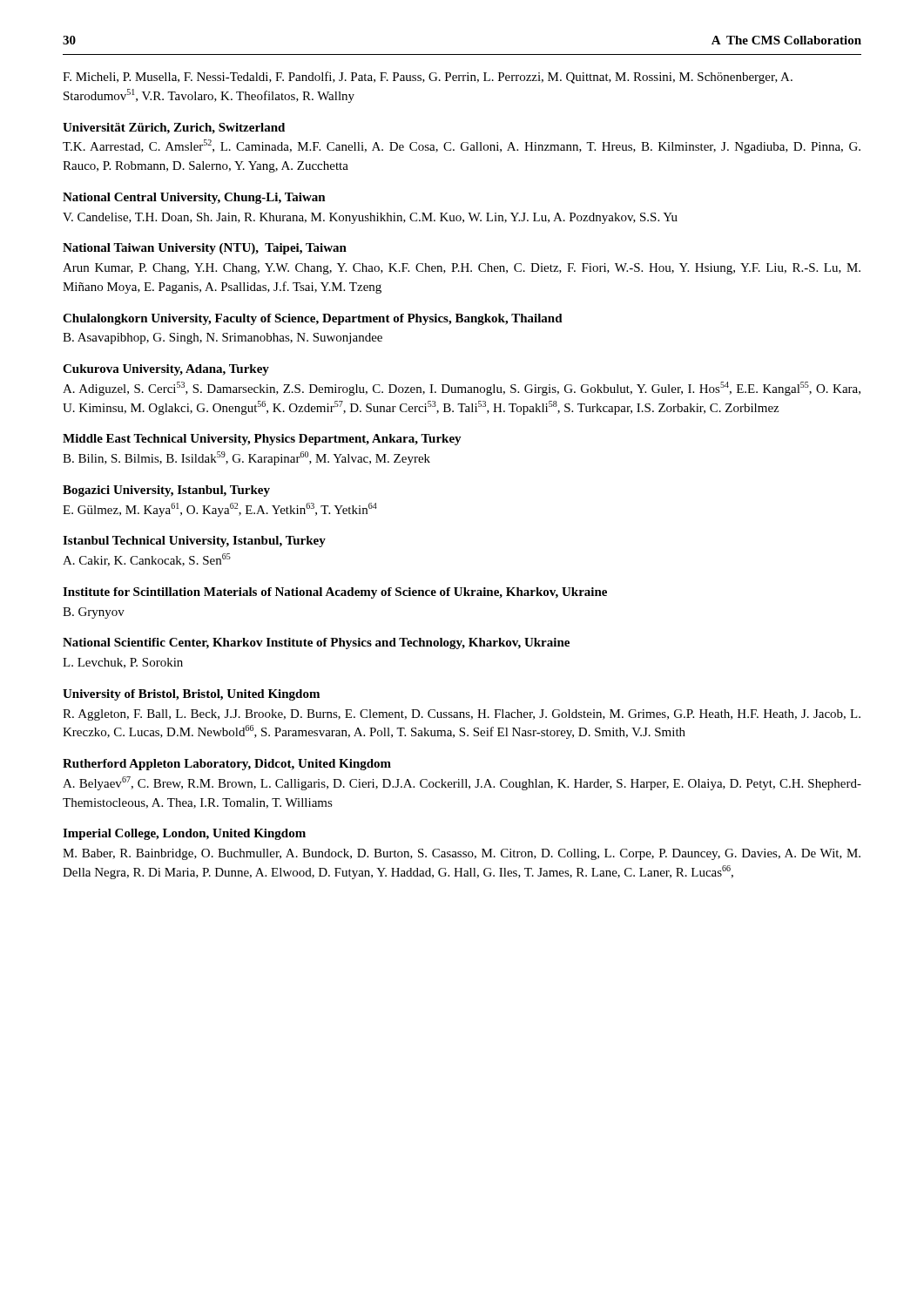Point to the element starting "National Scientific Center, Kharkov Institute of Physics and"
924x1307 pixels.
pos(316,642)
